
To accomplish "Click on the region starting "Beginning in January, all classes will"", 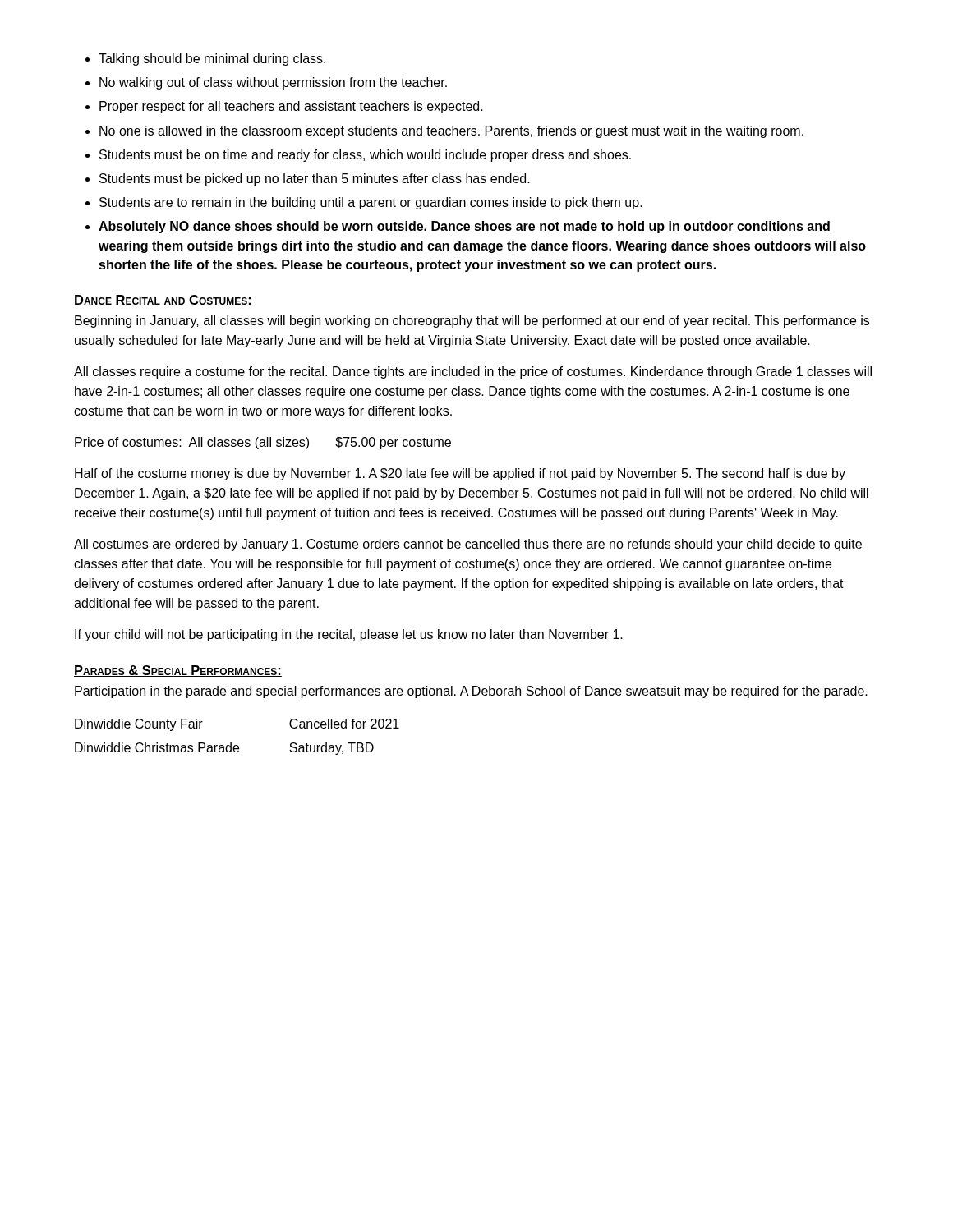I will 472,330.
